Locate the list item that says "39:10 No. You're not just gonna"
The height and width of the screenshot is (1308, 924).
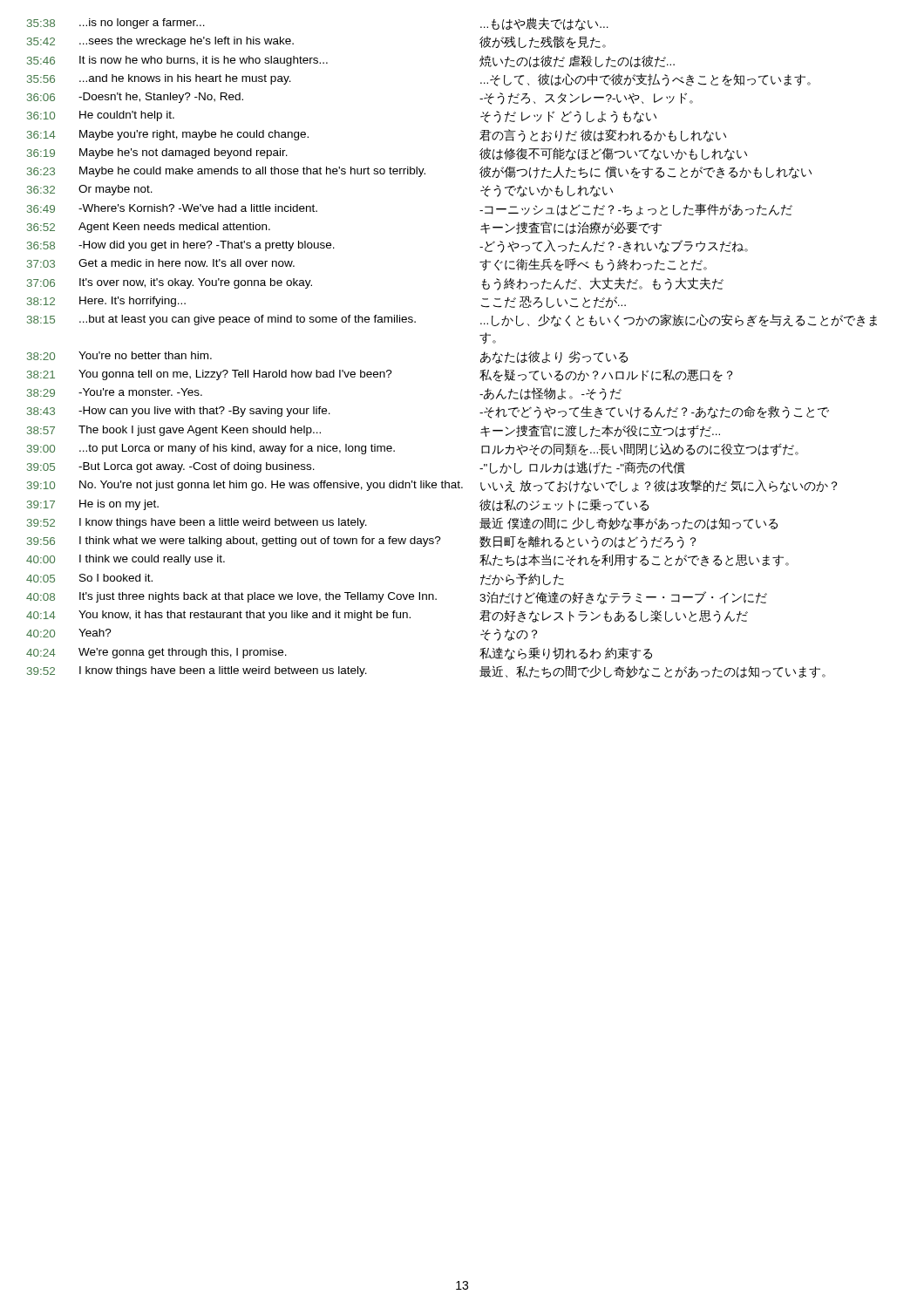462,487
